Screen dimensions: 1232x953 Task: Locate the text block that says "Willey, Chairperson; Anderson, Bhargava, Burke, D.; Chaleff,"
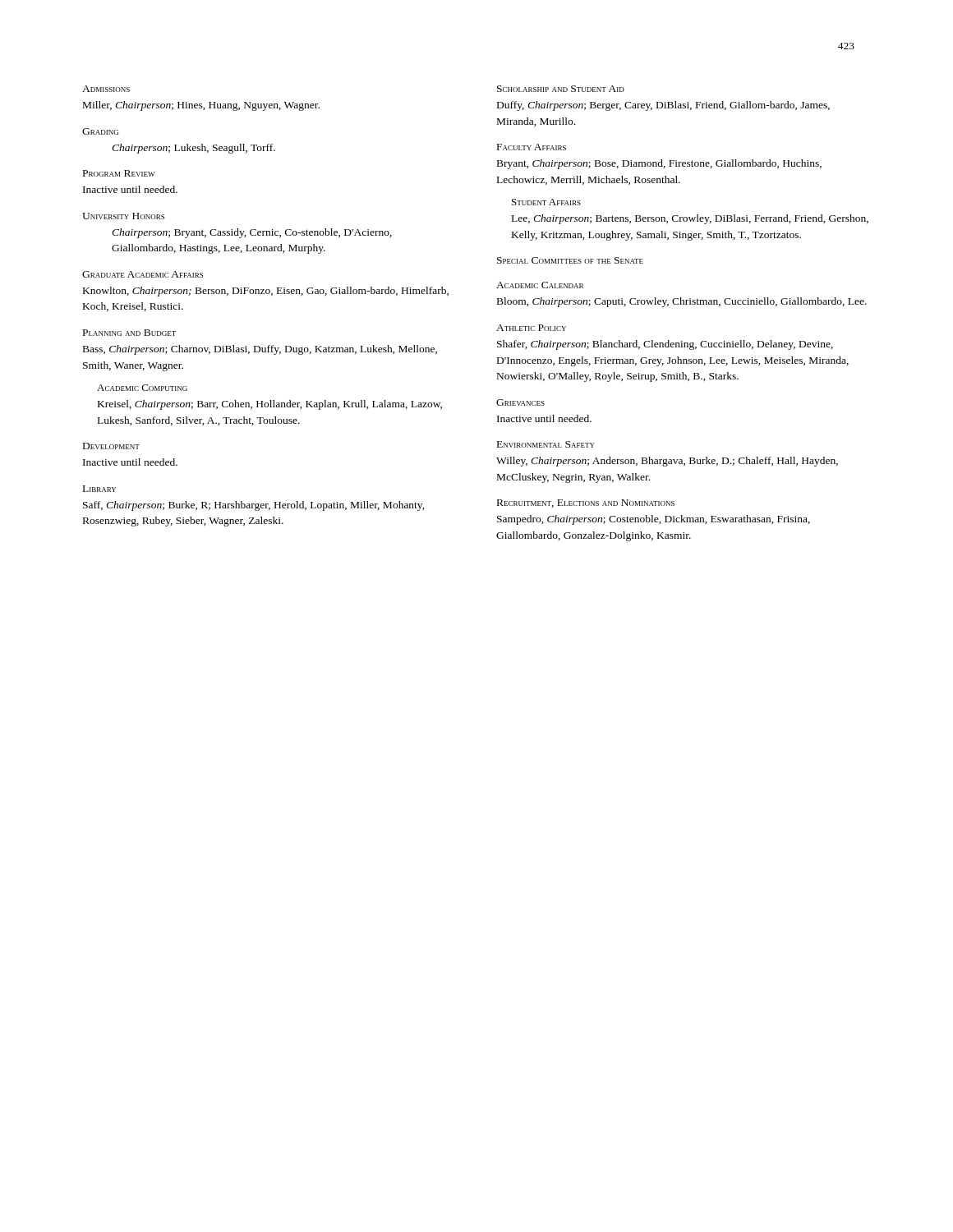[667, 469]
